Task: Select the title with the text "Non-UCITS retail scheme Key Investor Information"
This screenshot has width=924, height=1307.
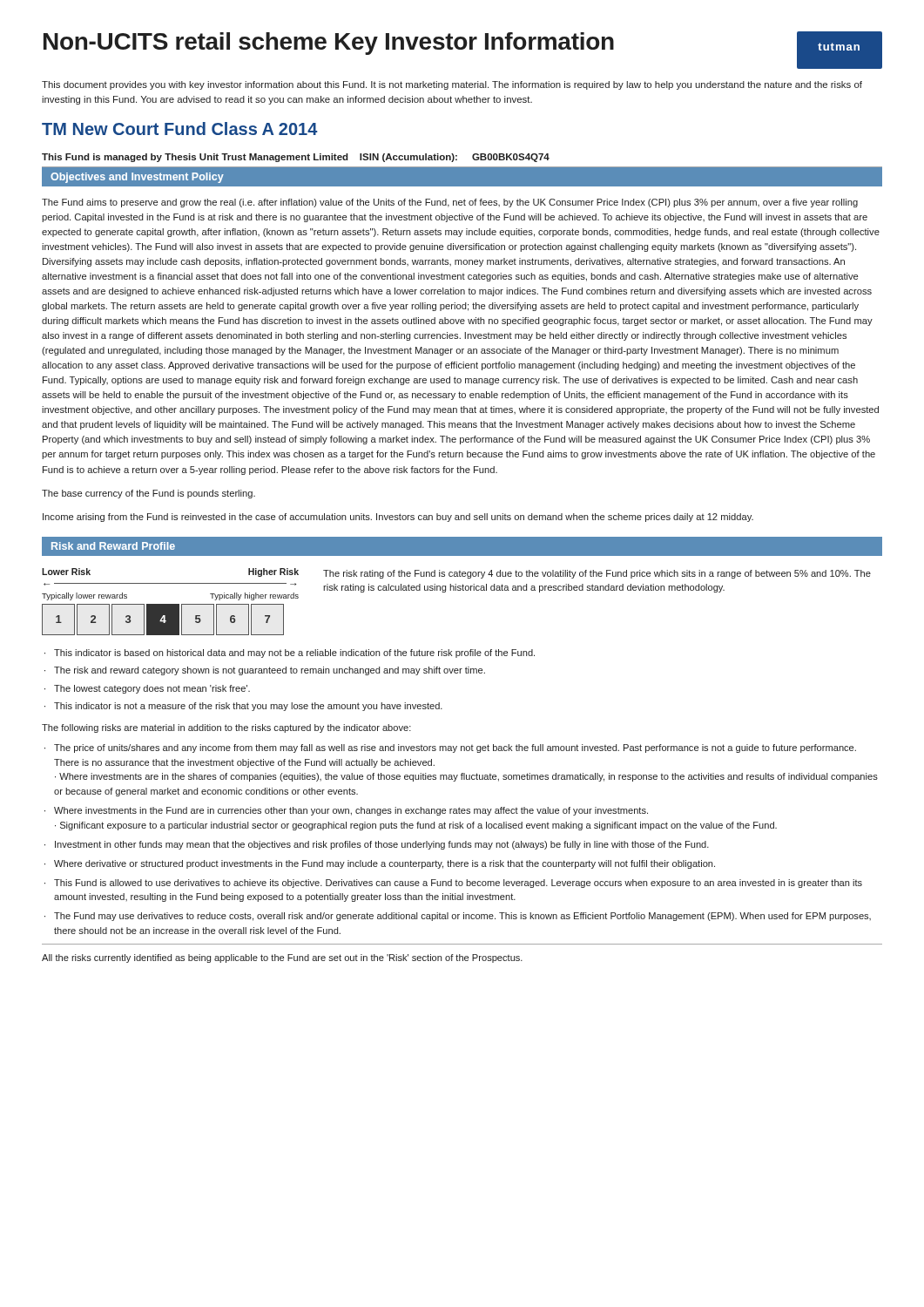Action: click(x=328, y=41)
